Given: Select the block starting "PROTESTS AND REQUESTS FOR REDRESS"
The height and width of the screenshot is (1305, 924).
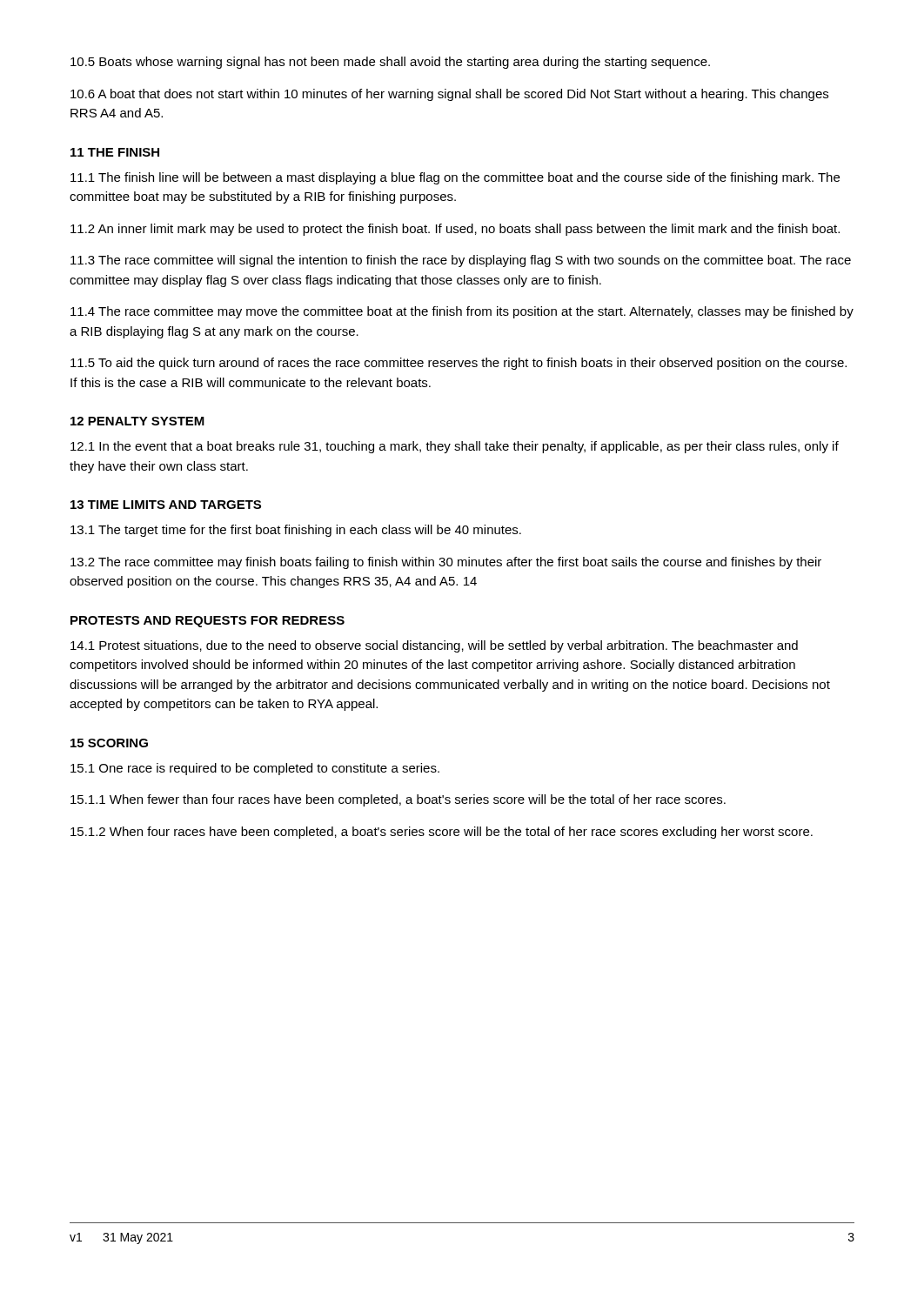Looking at the screenshot, I should click(207, 619).
